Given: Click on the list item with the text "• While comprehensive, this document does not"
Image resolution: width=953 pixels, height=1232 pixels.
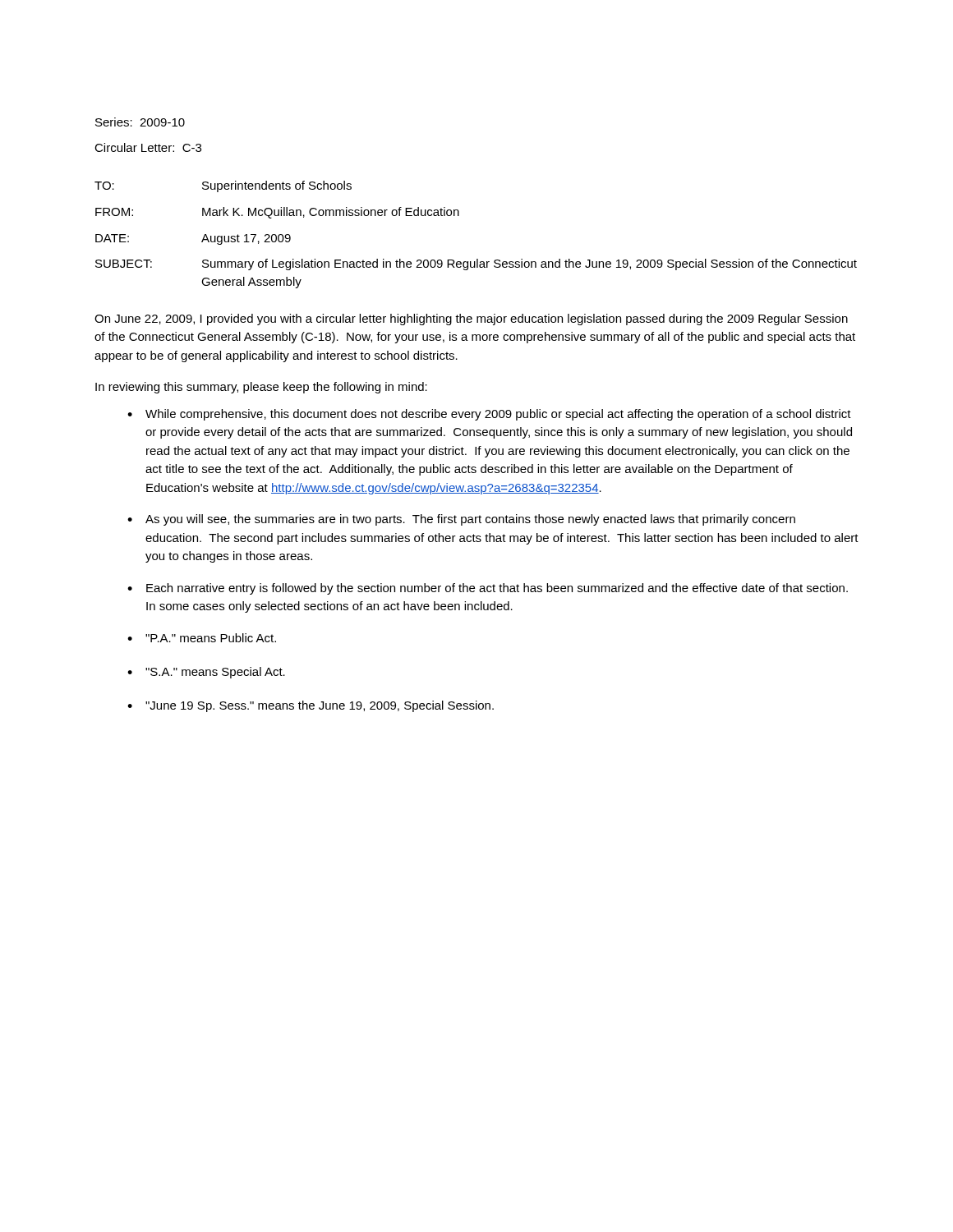Looking at the screenshot, I should pyautogui.click(x=493, y=451).
